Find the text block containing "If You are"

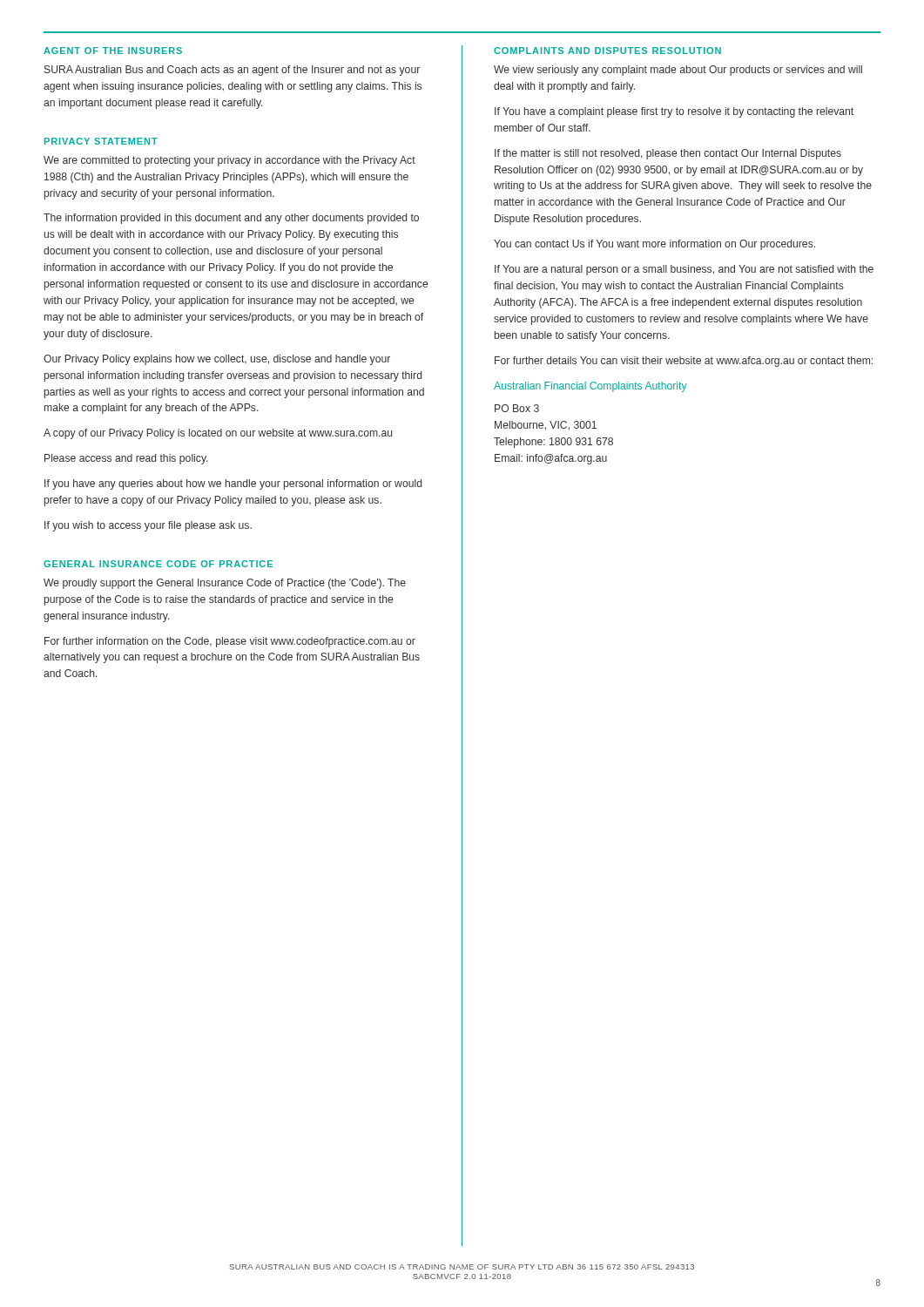[x=684, y=302]
